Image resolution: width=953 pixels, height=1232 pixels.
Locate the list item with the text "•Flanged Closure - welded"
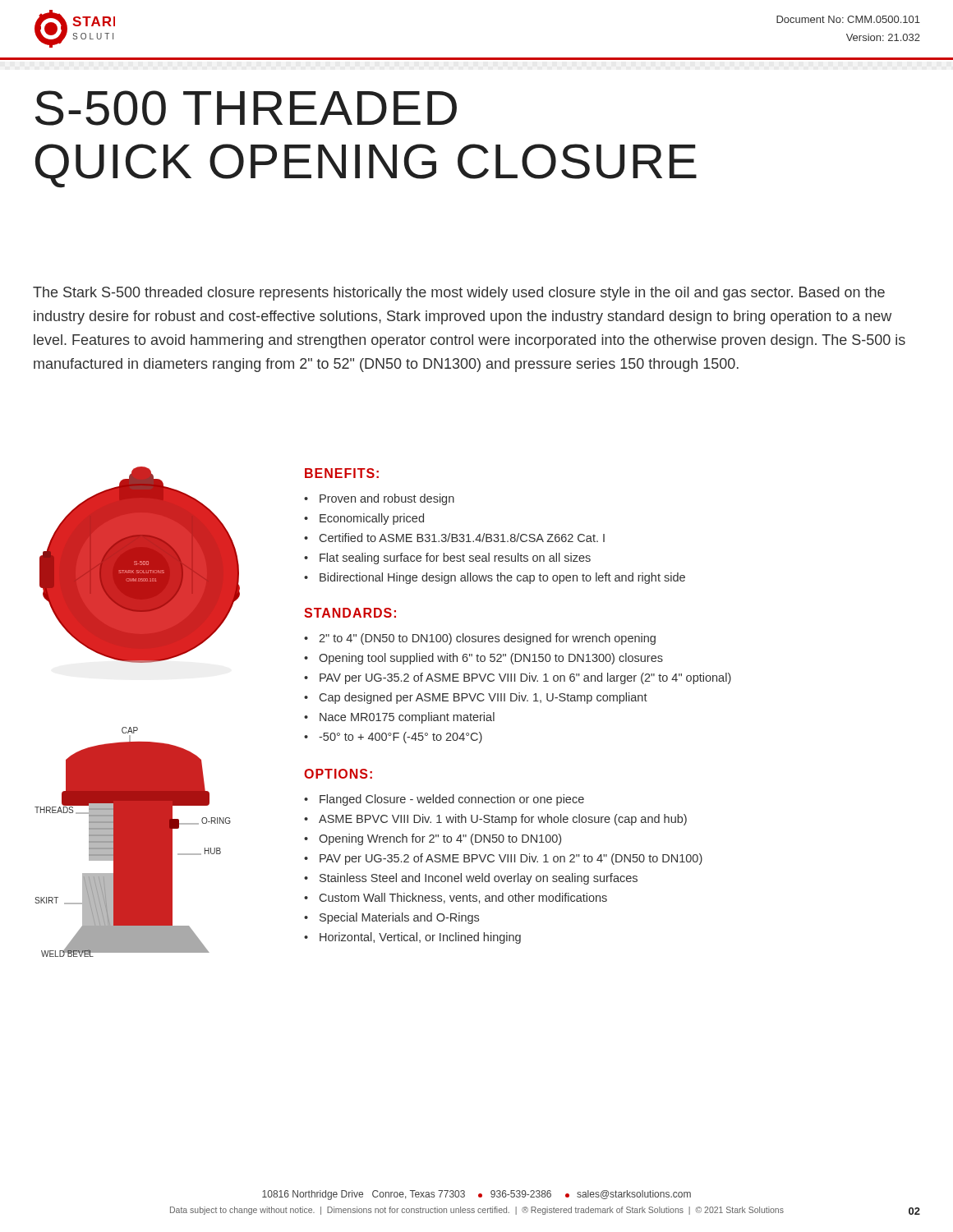click(444, 800)
